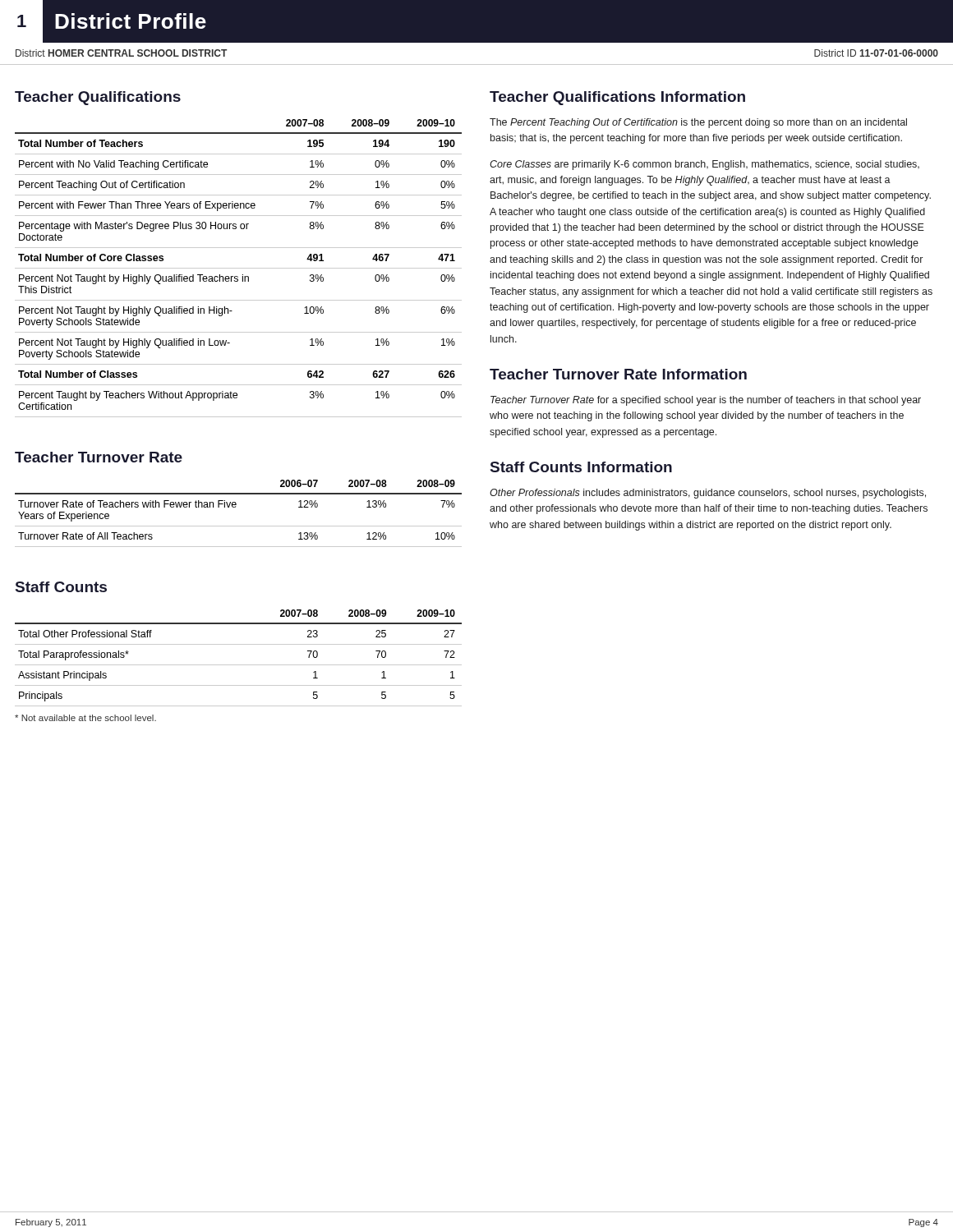Where is the passage that starts "The Percent Teaching Out of Certification is"?
The height and width of the screenshot is (1232, 953).
(699, 130)
